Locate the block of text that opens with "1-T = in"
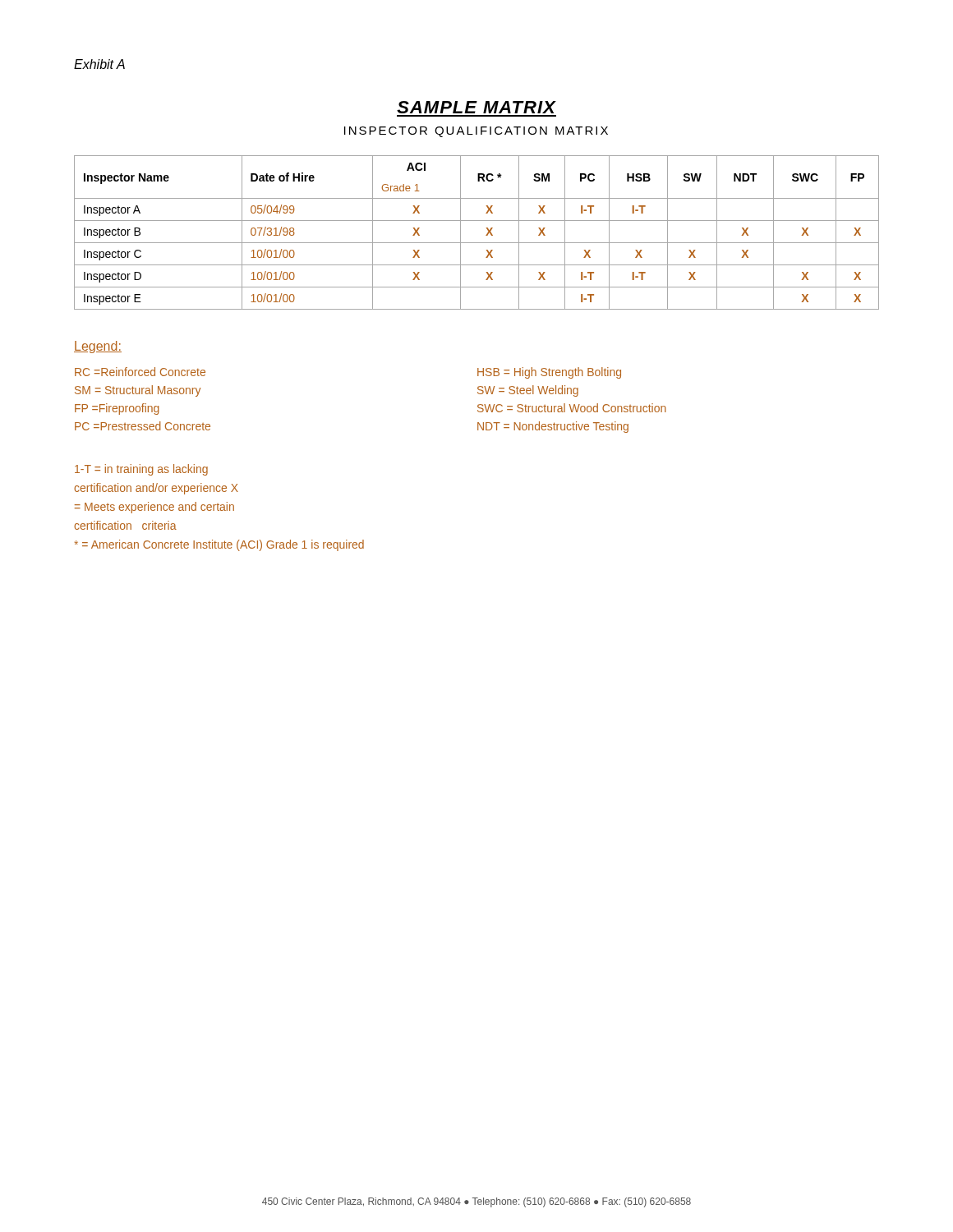953x1232 pixels. [141, 470]
